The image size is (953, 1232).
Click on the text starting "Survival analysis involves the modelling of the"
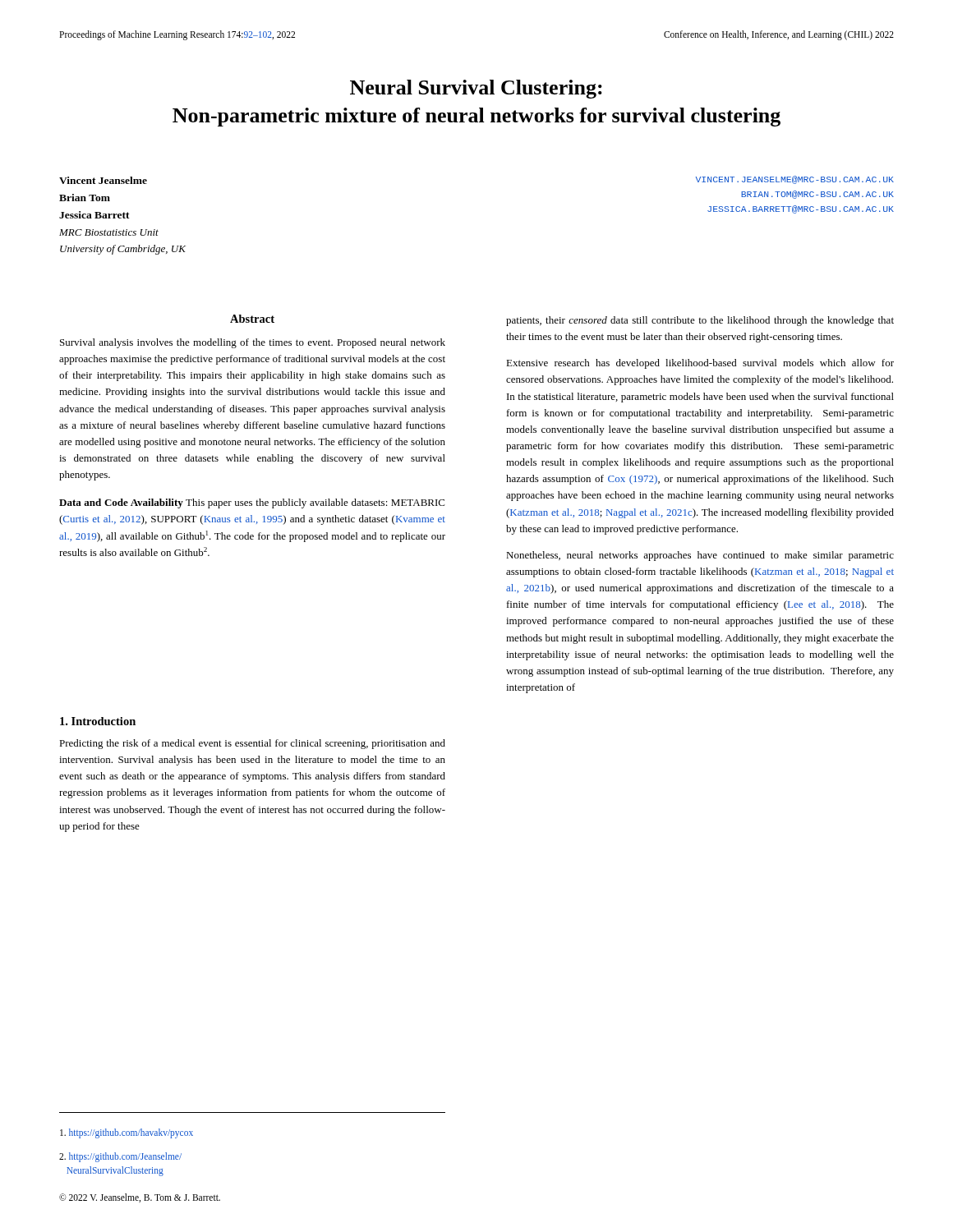pyautogui.click(x=252, y=408)
